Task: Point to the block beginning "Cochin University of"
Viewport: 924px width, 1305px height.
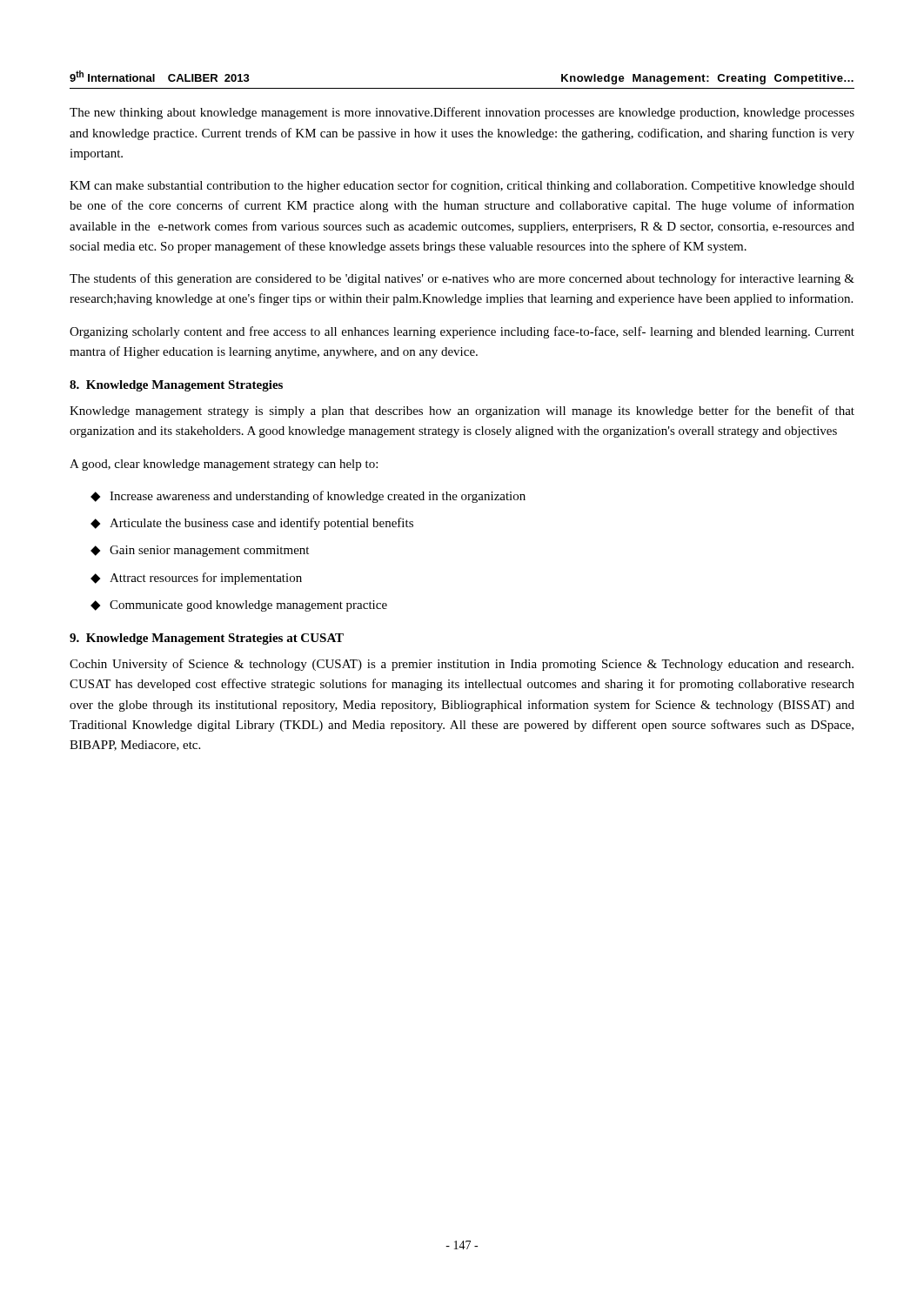Action: tap(462, 704)
